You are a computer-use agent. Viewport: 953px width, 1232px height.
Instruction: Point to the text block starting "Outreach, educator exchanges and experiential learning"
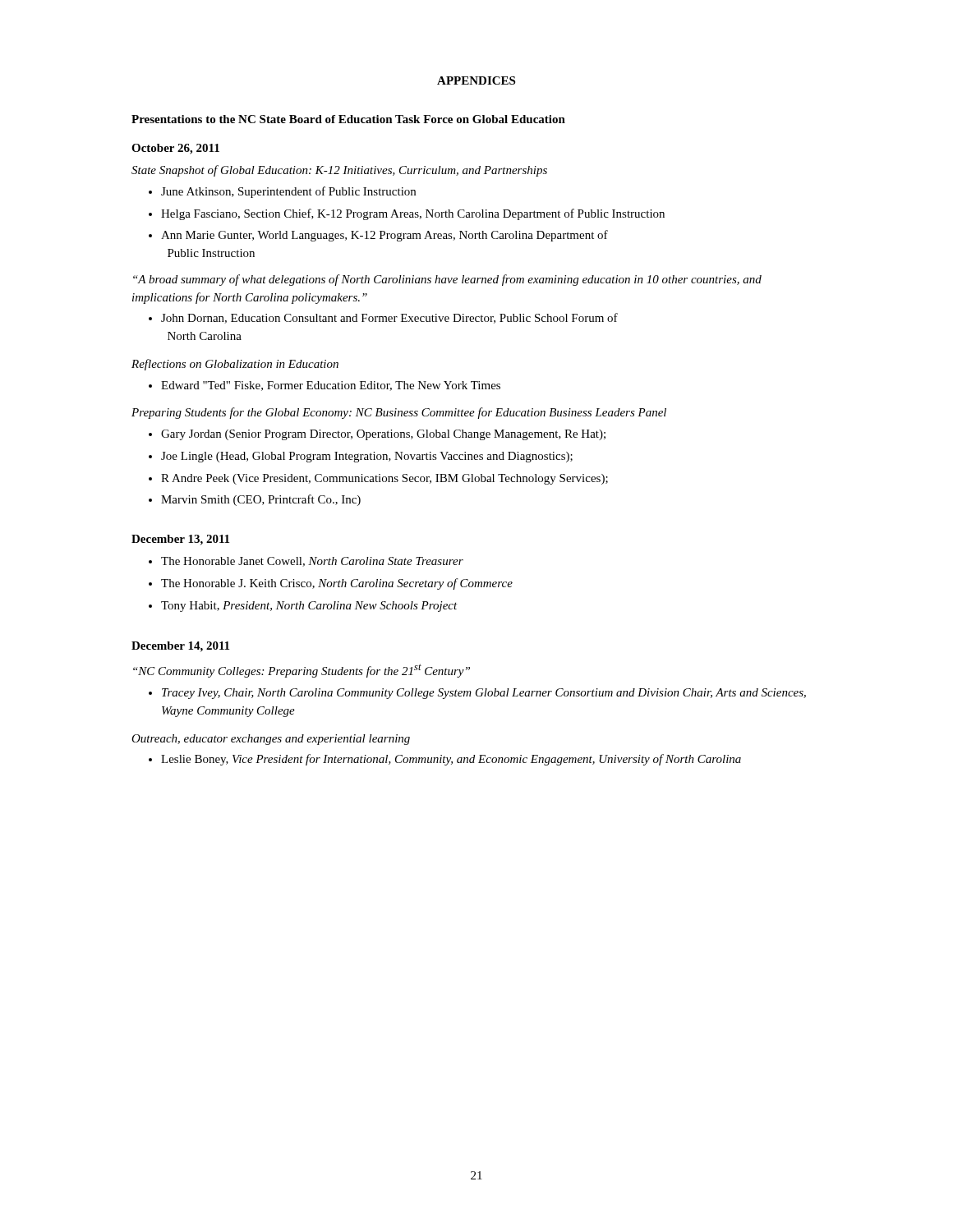pos(271,738)
